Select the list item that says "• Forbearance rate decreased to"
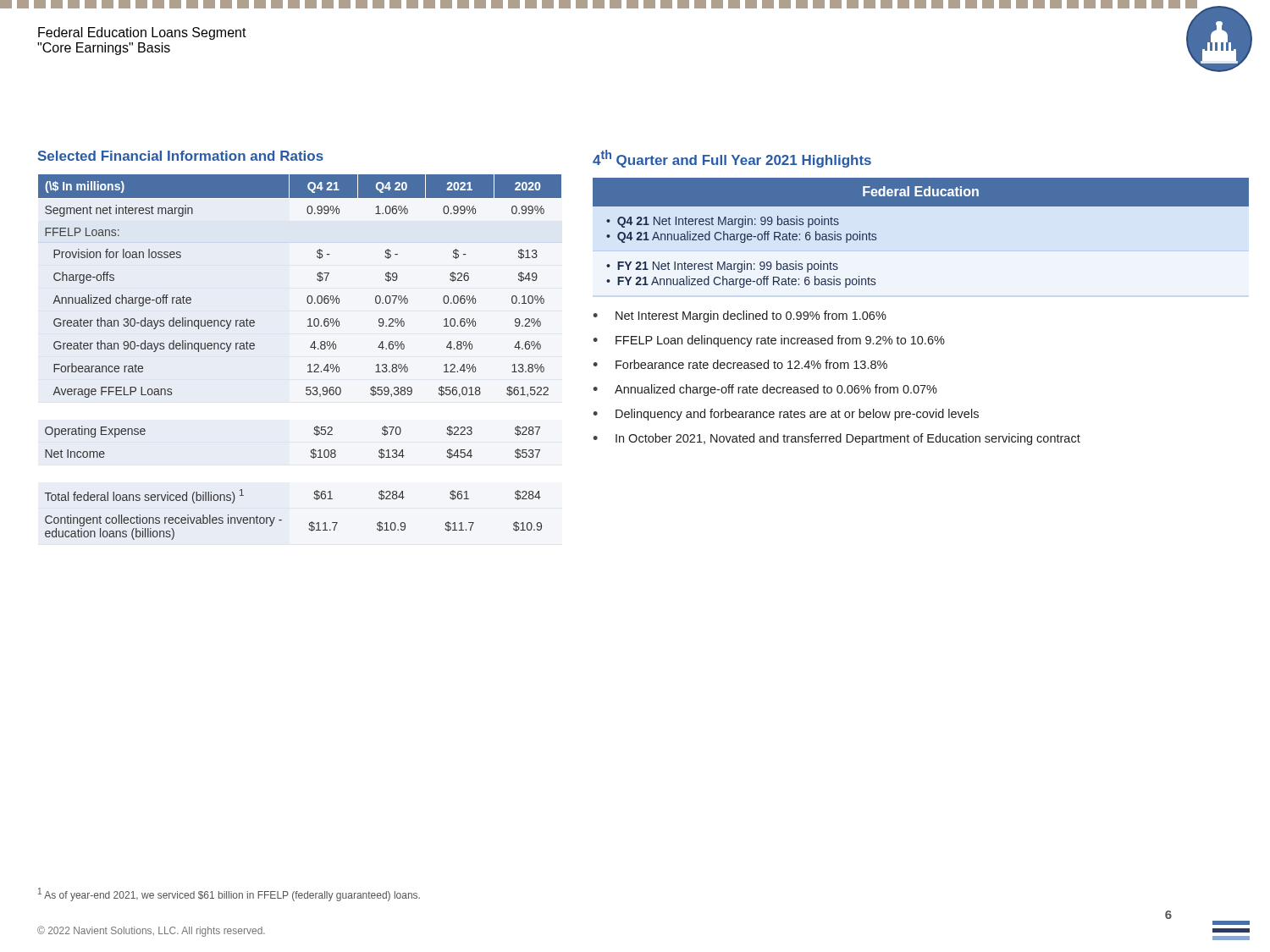Screen dimensions: 952x1270 click(x=740, y=366)
